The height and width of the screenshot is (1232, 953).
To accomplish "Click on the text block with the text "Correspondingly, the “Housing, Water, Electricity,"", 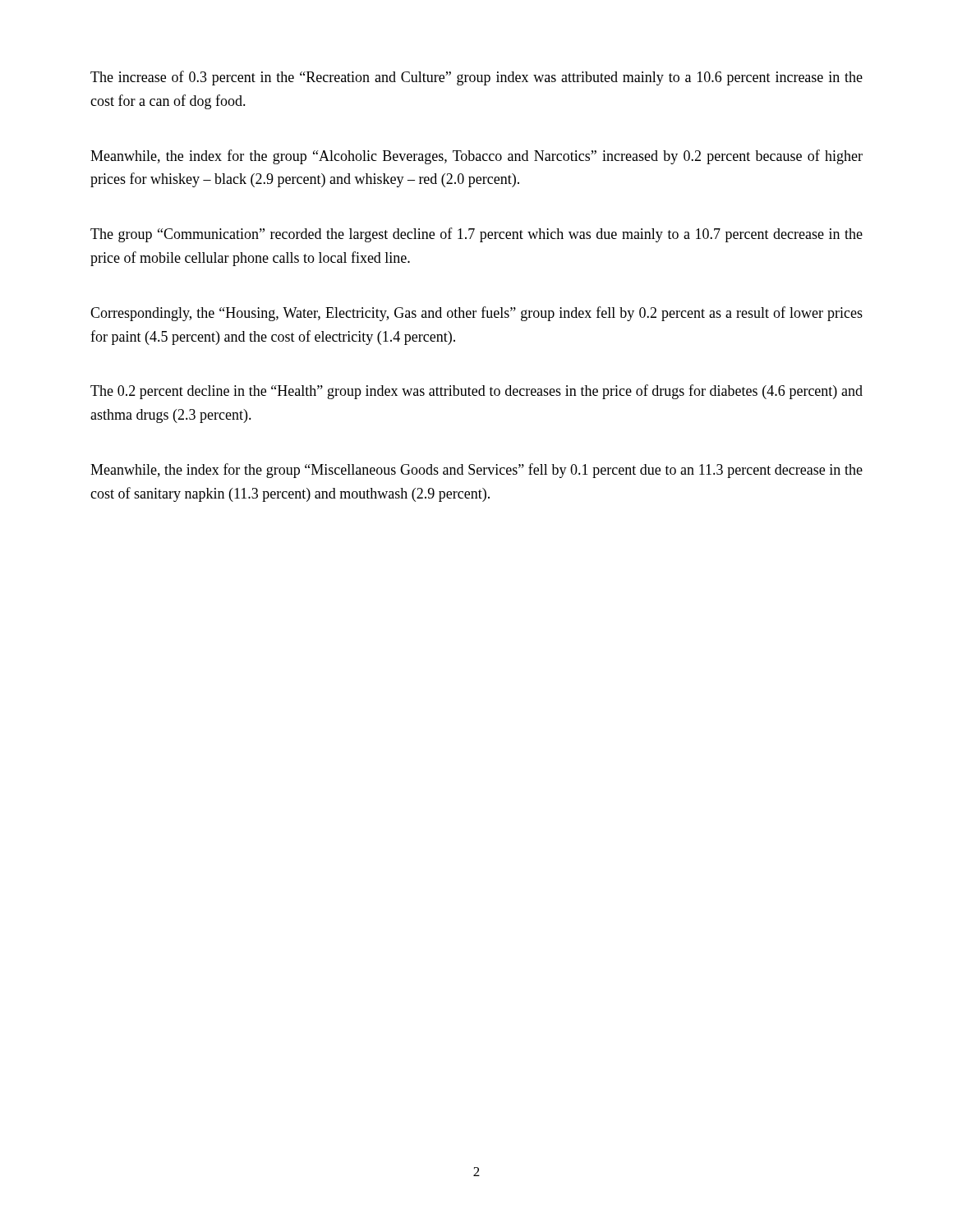I will (476, 325).
